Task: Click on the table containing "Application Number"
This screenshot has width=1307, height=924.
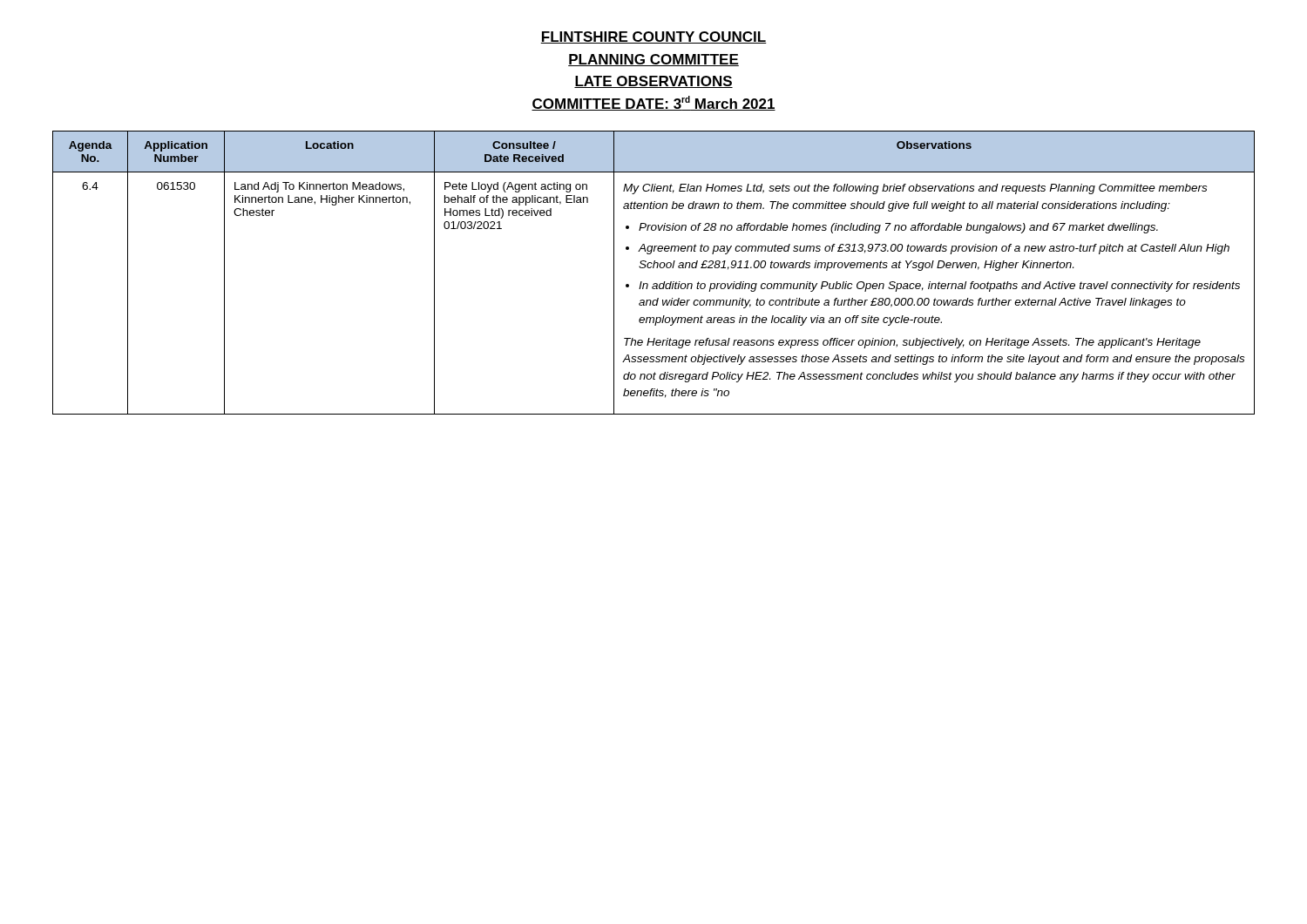Action: click(654, 272)
